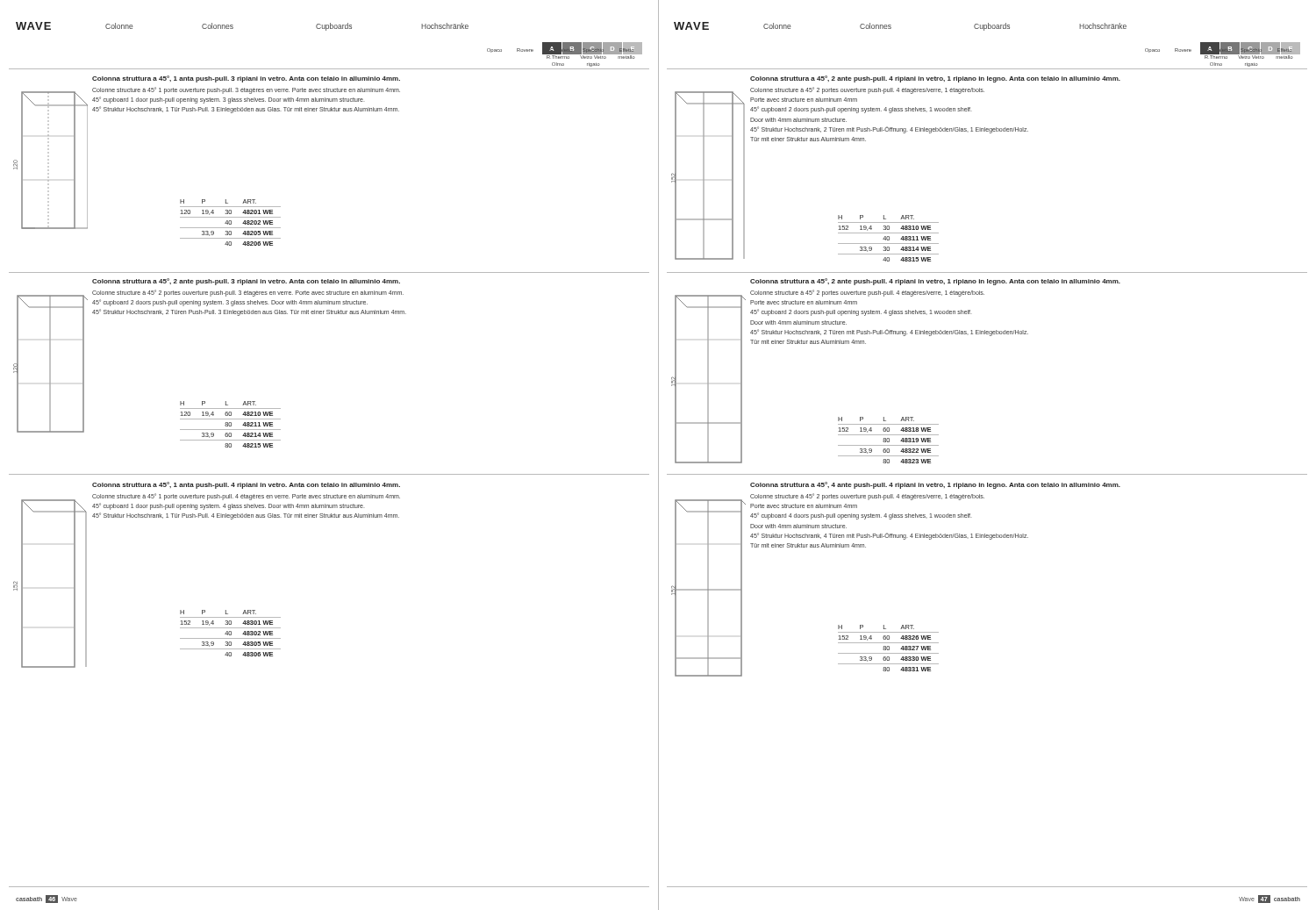Select the table that reads "48327 WE"
The height and width of the screenshot is (910, 1316).
(x=844, y=646)
